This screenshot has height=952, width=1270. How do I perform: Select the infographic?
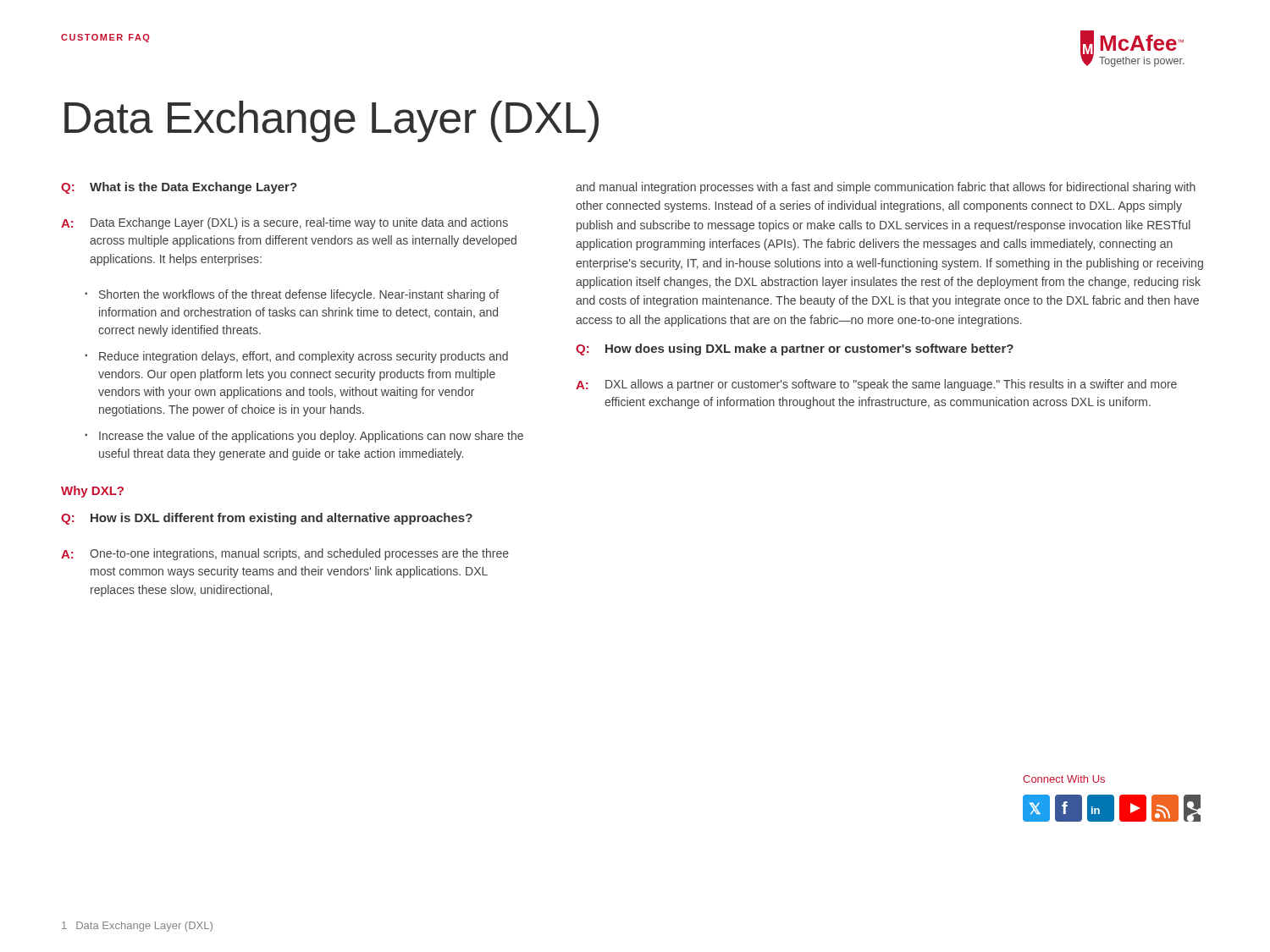[1116, 814]
